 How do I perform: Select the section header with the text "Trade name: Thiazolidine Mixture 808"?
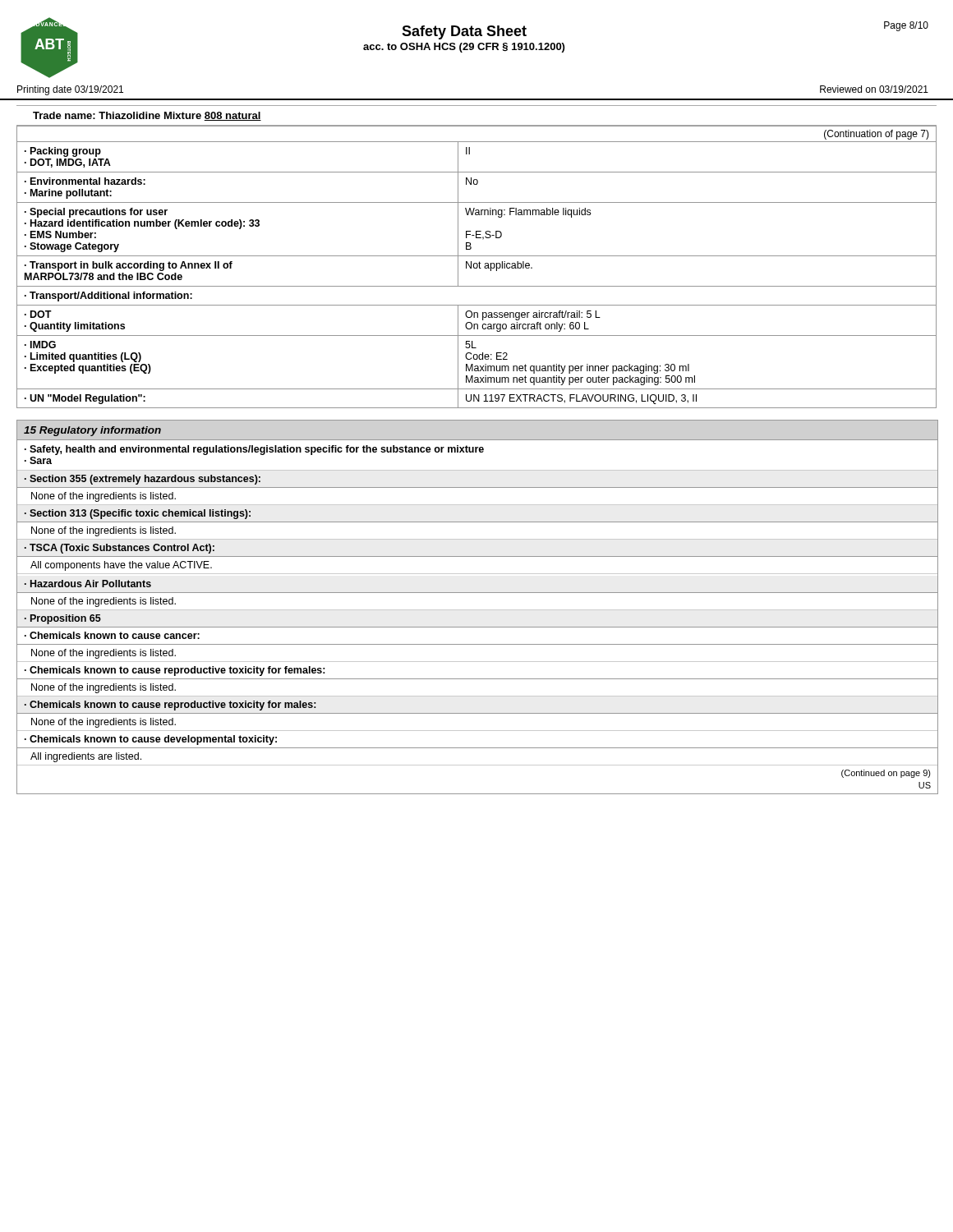[147, 115]
